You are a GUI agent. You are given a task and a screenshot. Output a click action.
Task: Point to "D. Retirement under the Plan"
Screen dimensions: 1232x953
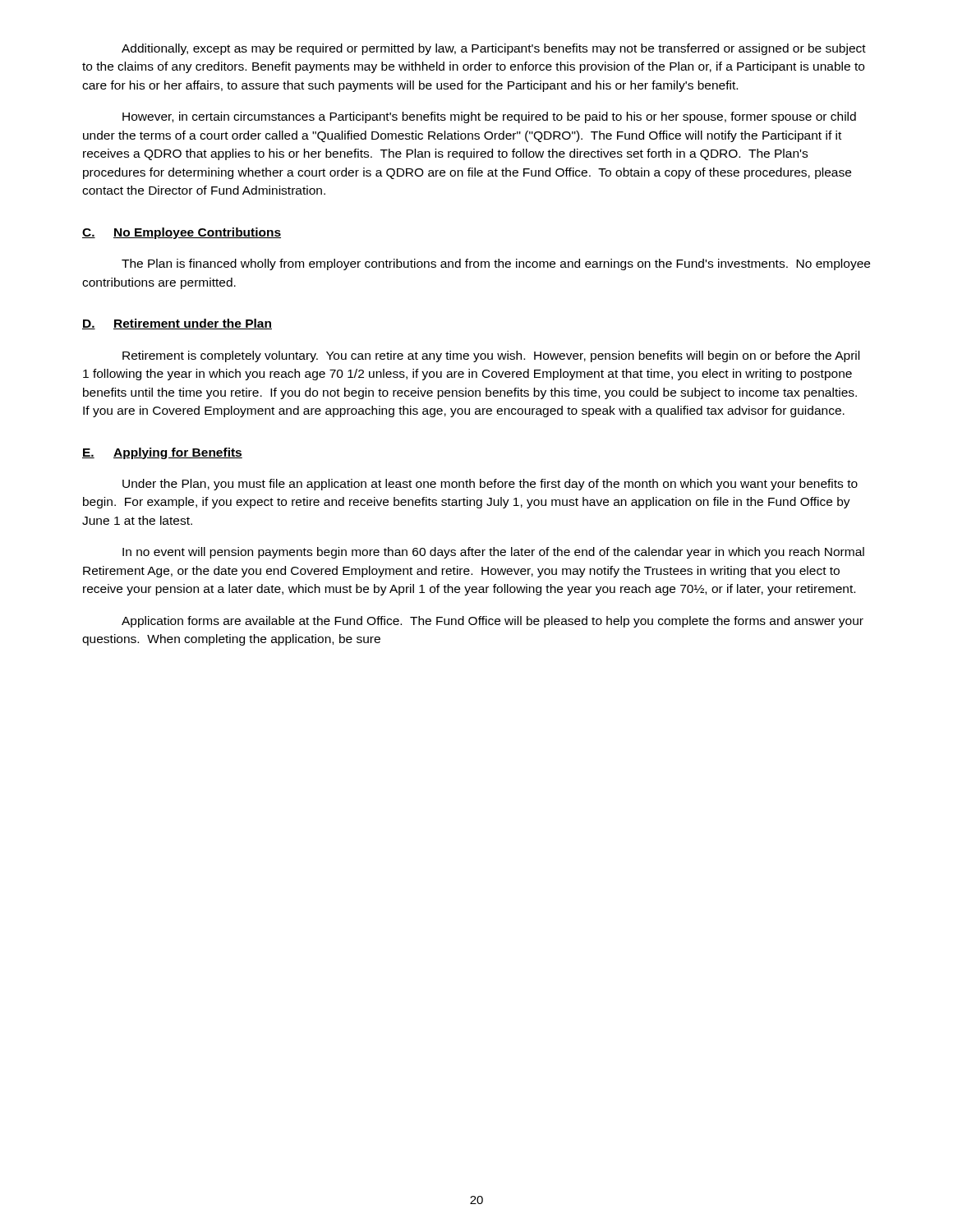pos(177,324)
